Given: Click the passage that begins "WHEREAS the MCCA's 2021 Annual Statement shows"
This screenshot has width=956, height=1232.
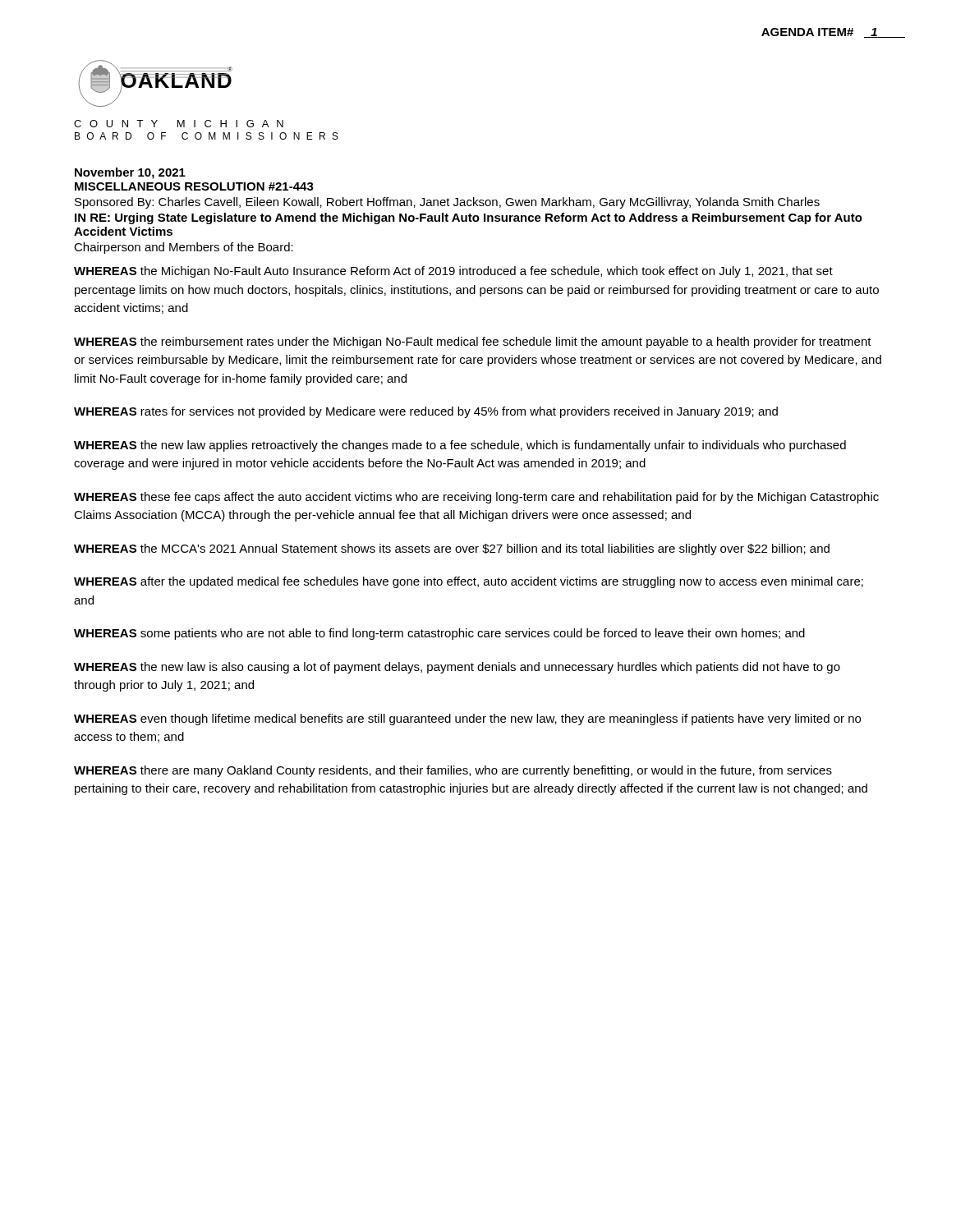Looking at the screenshot, I should point(452,548).
